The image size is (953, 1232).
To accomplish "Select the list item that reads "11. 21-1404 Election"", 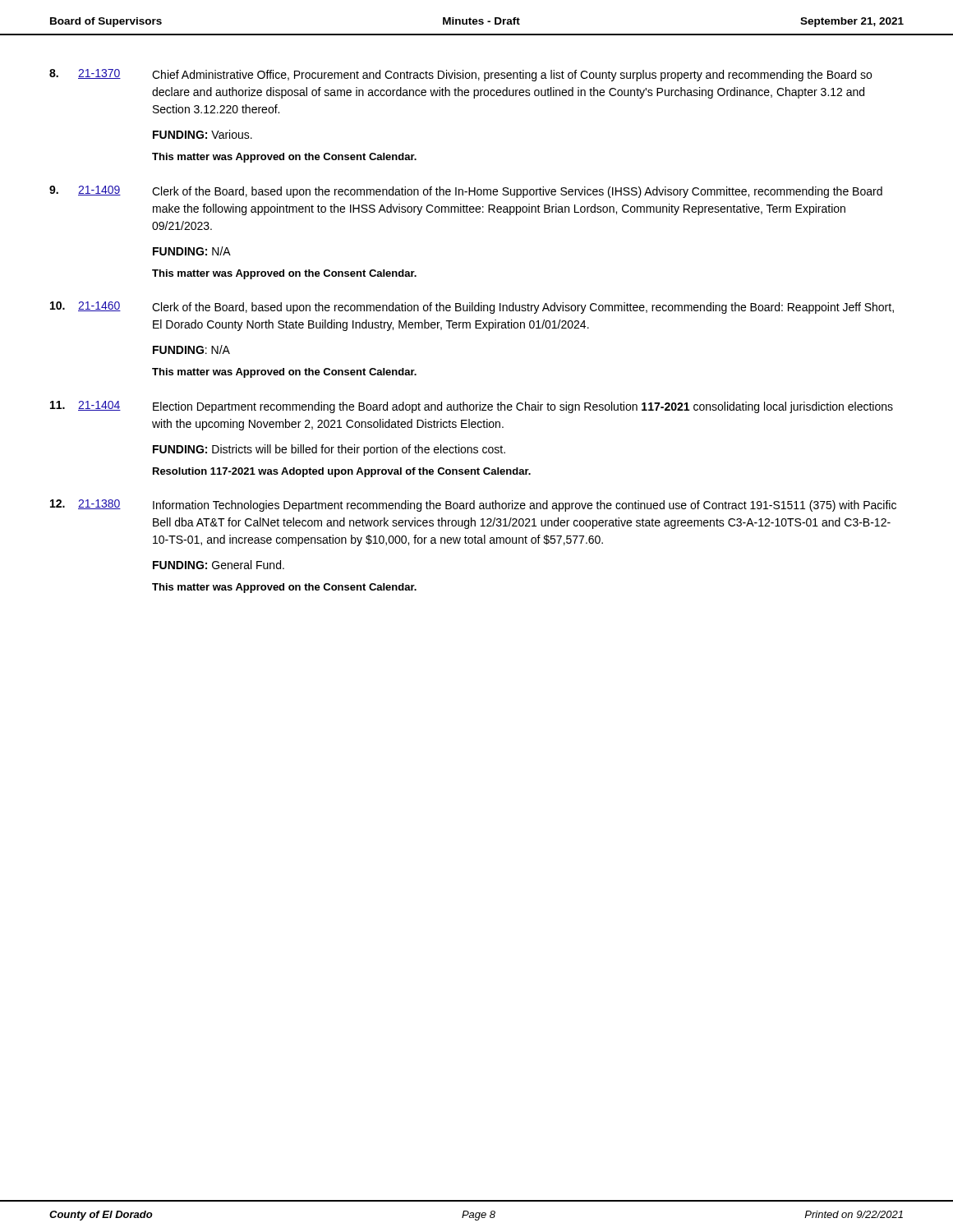I will (x=476, y=438).
